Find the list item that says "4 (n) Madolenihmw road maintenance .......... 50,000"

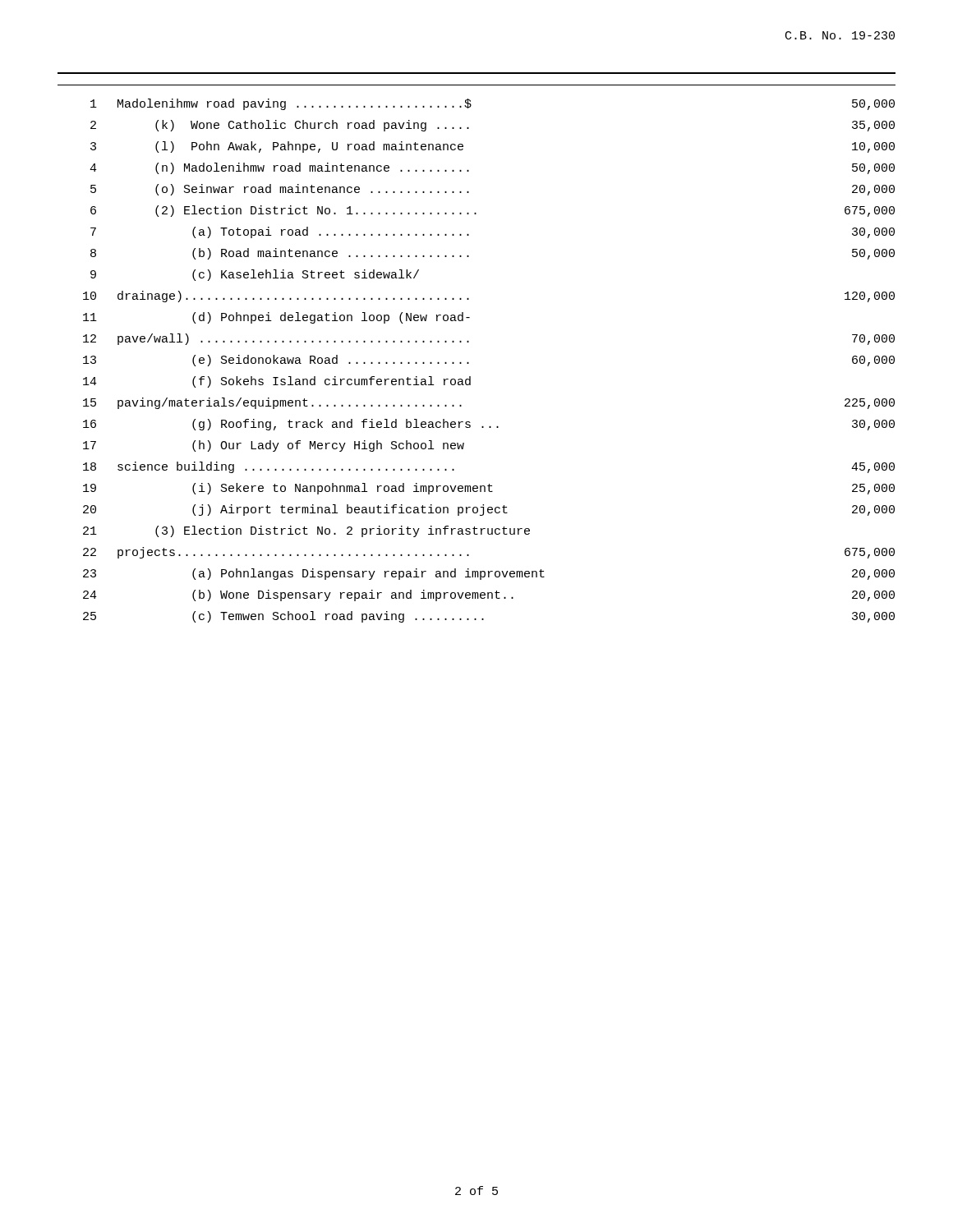click(x=476, y=169)
